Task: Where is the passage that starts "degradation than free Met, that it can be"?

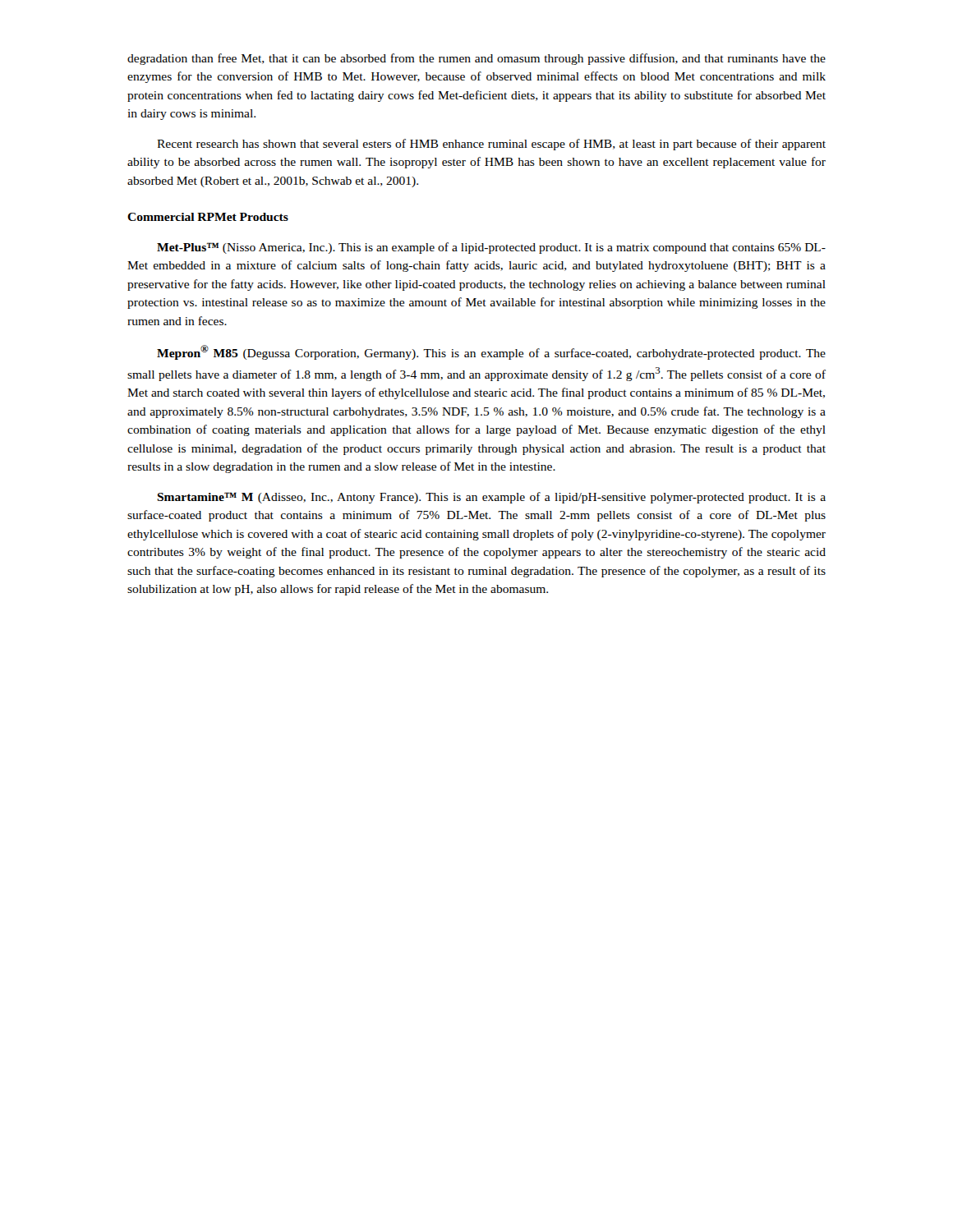Action: tap(476, 86)
